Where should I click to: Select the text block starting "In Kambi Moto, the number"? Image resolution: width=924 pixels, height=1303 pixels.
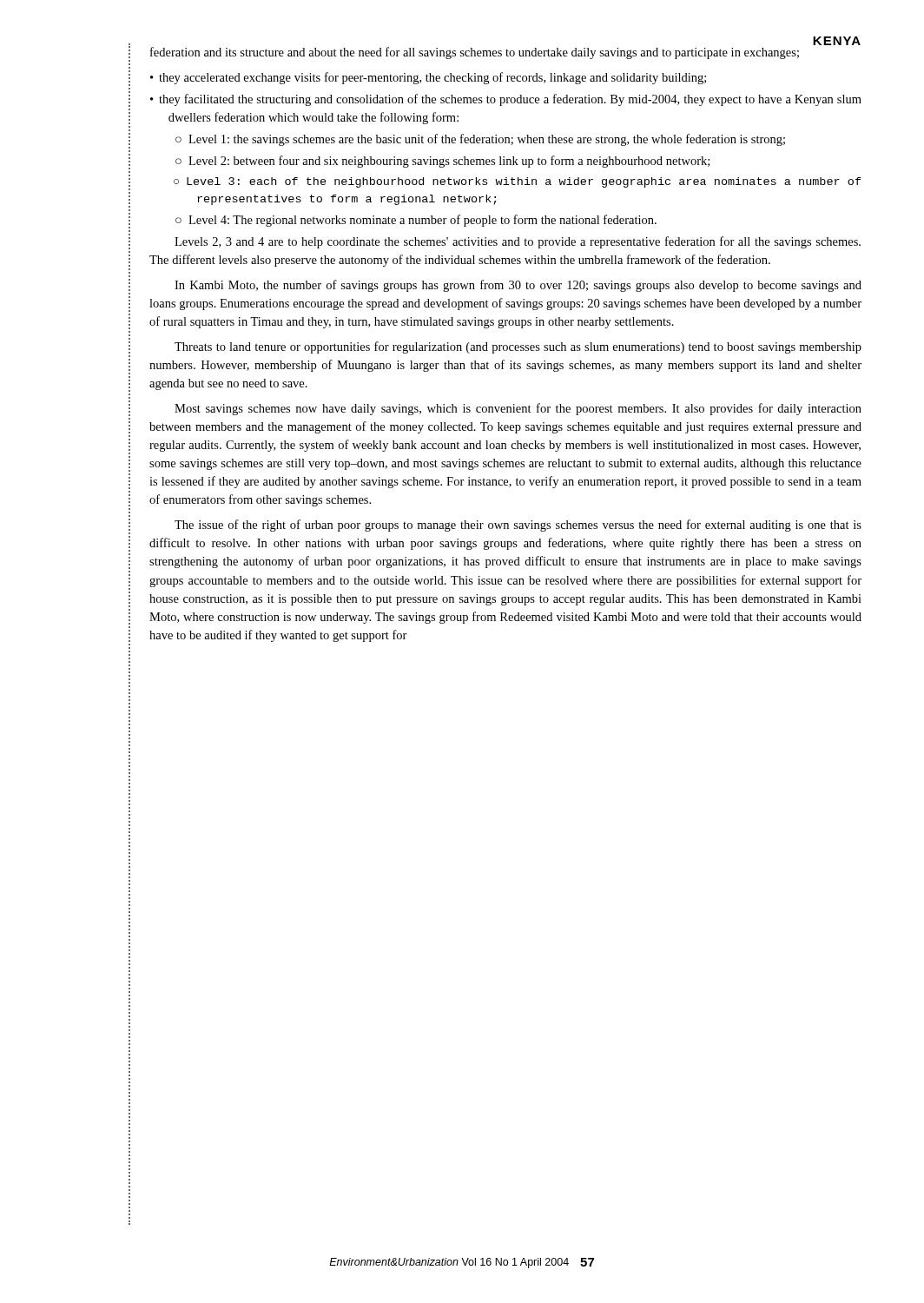tap(505, 304)
